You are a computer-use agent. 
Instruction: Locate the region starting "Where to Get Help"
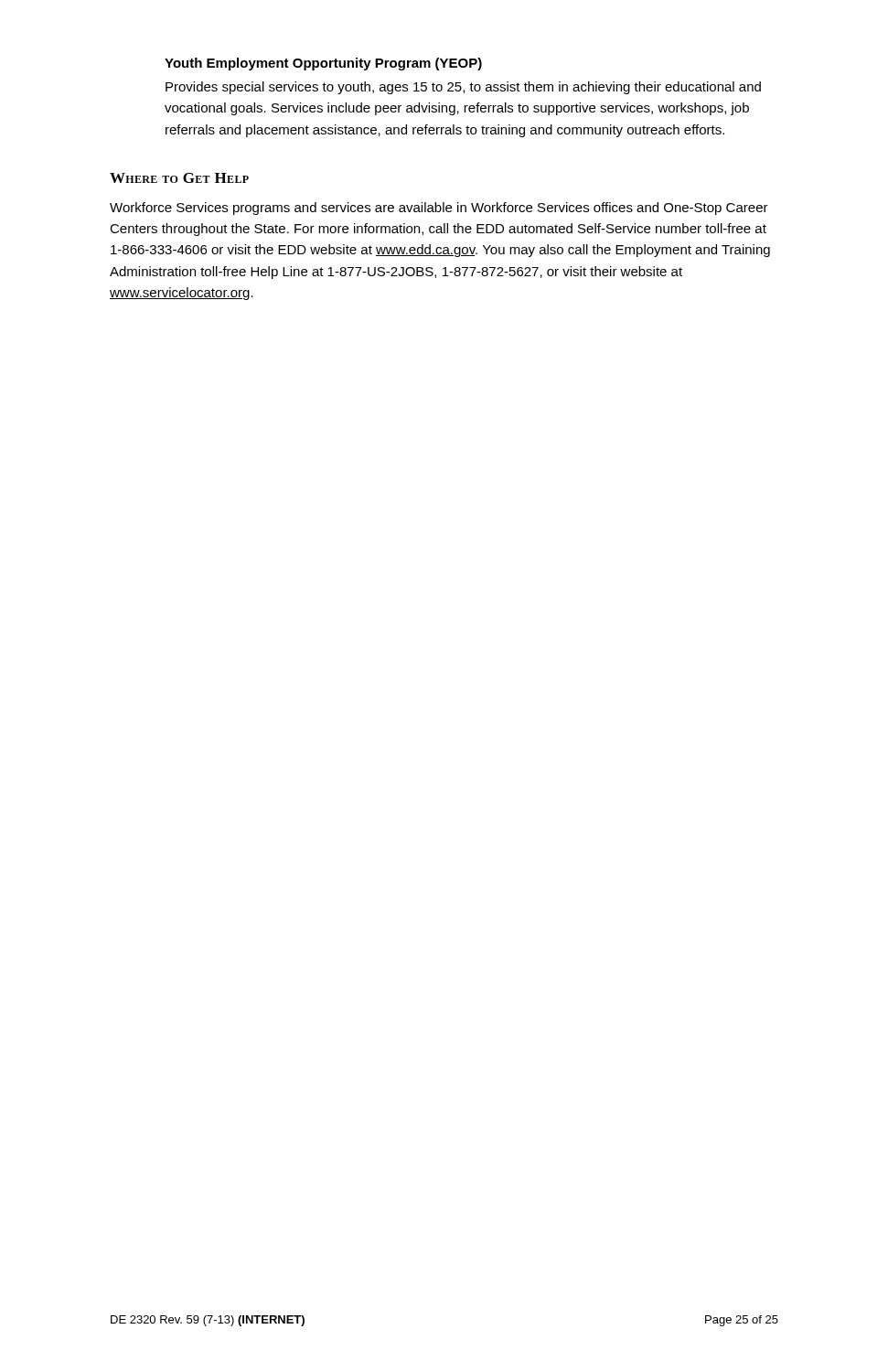click(x=179, y=178)
